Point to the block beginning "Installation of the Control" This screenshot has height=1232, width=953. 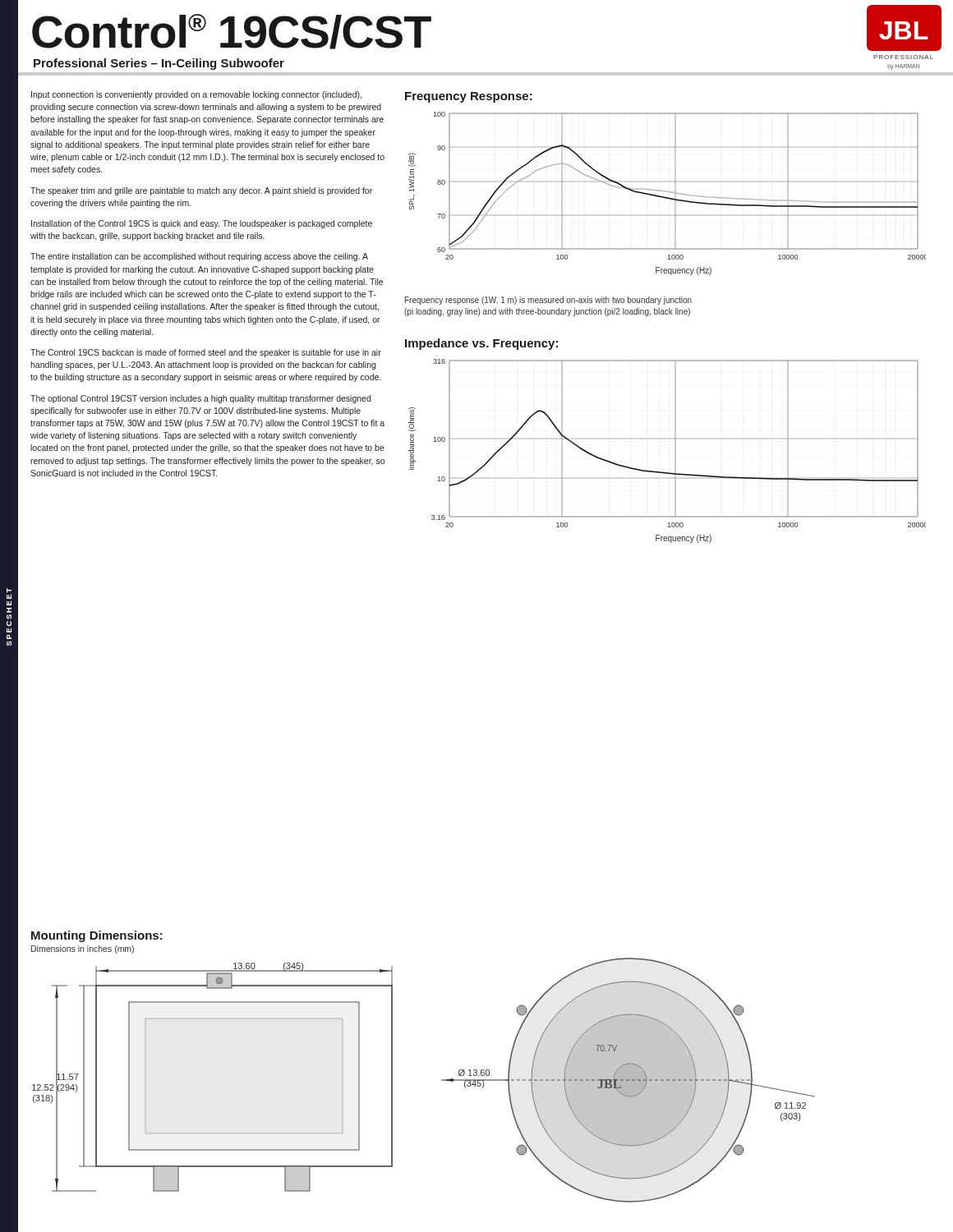201,230
